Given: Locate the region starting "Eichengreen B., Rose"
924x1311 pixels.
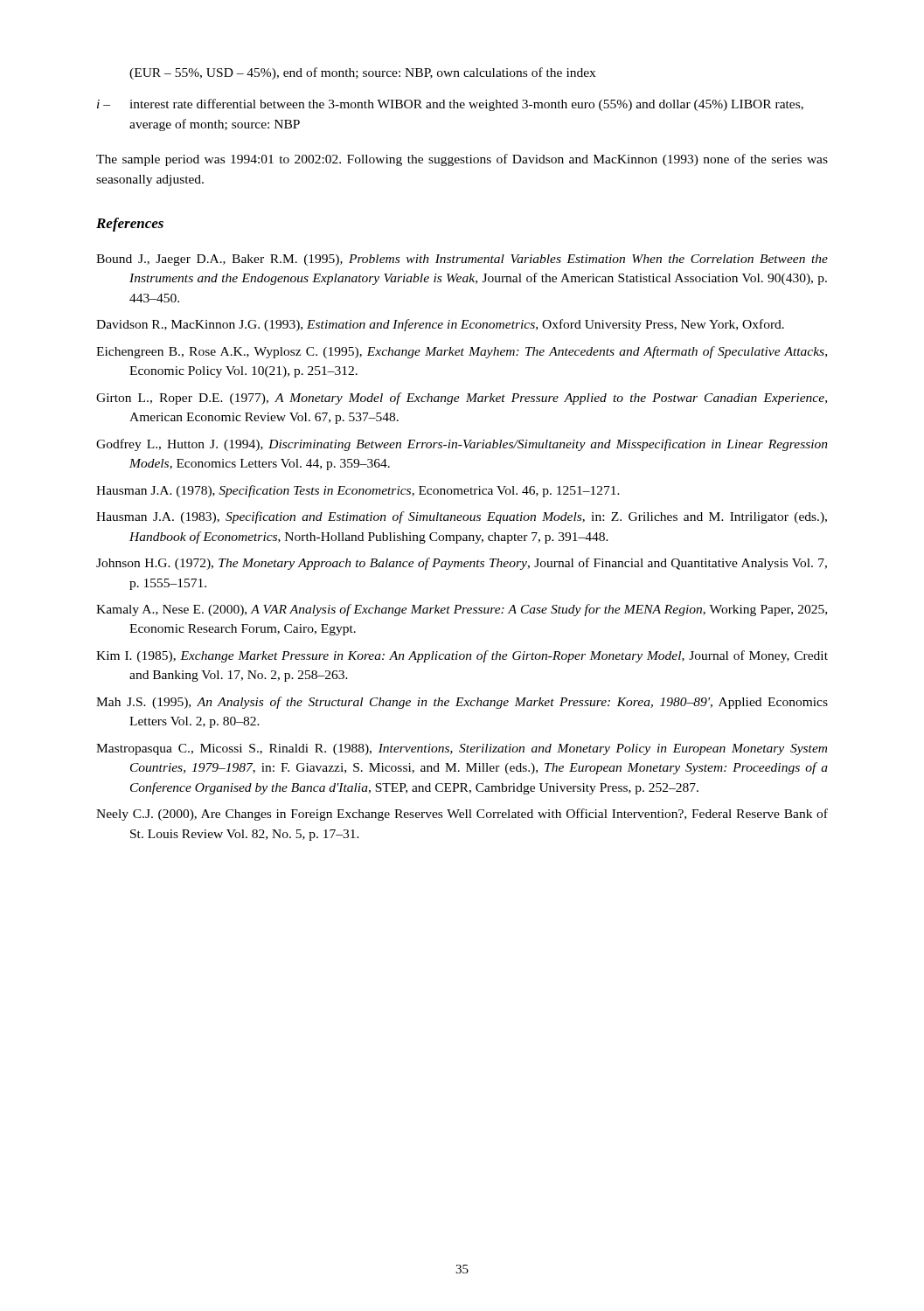Looking at the screenshot, I should (462, 361).
